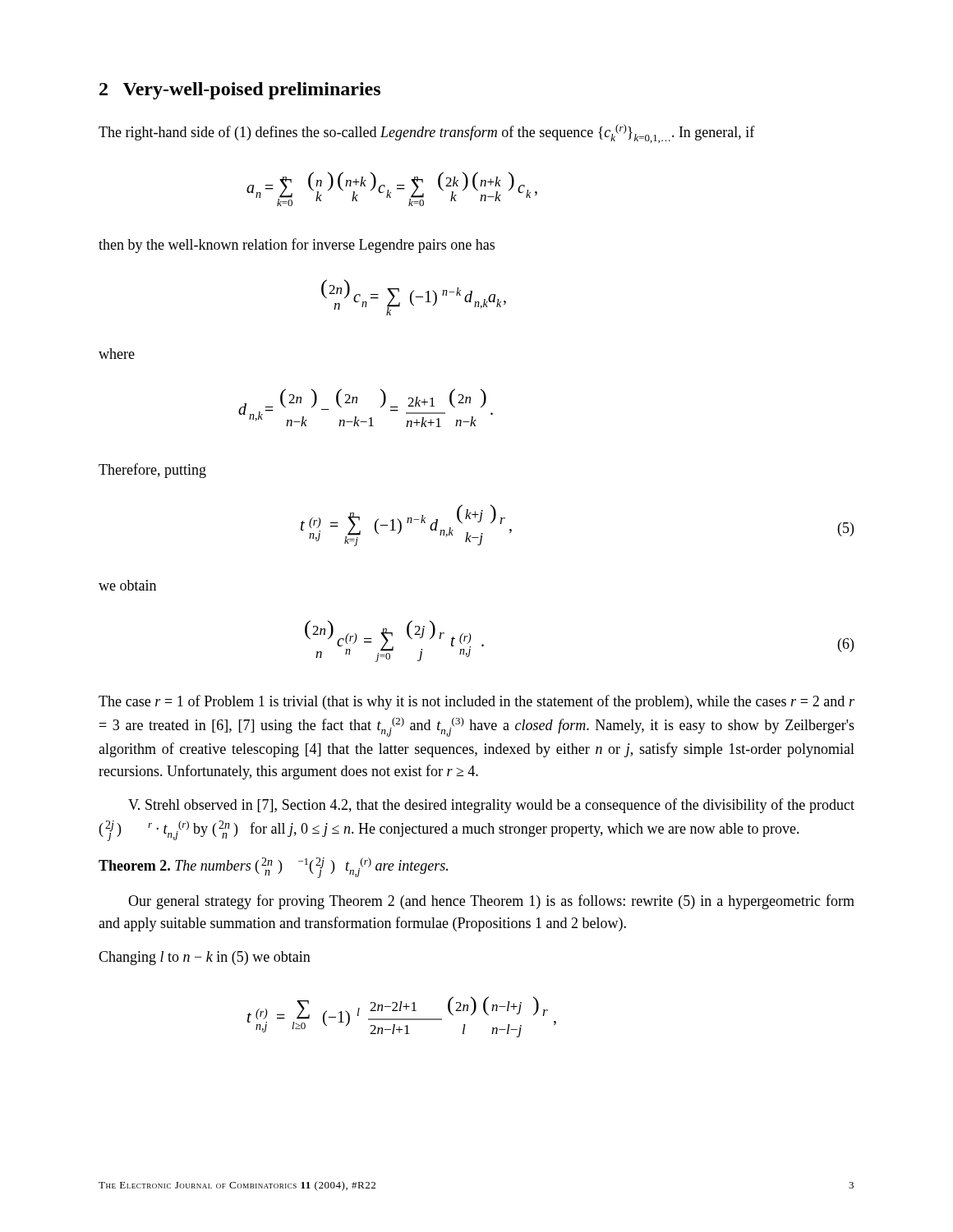This screenshot has height=1232, width=953.
Task: Find the passage starting "Our general strategy for proving"
Action: (x=476, y=912)
